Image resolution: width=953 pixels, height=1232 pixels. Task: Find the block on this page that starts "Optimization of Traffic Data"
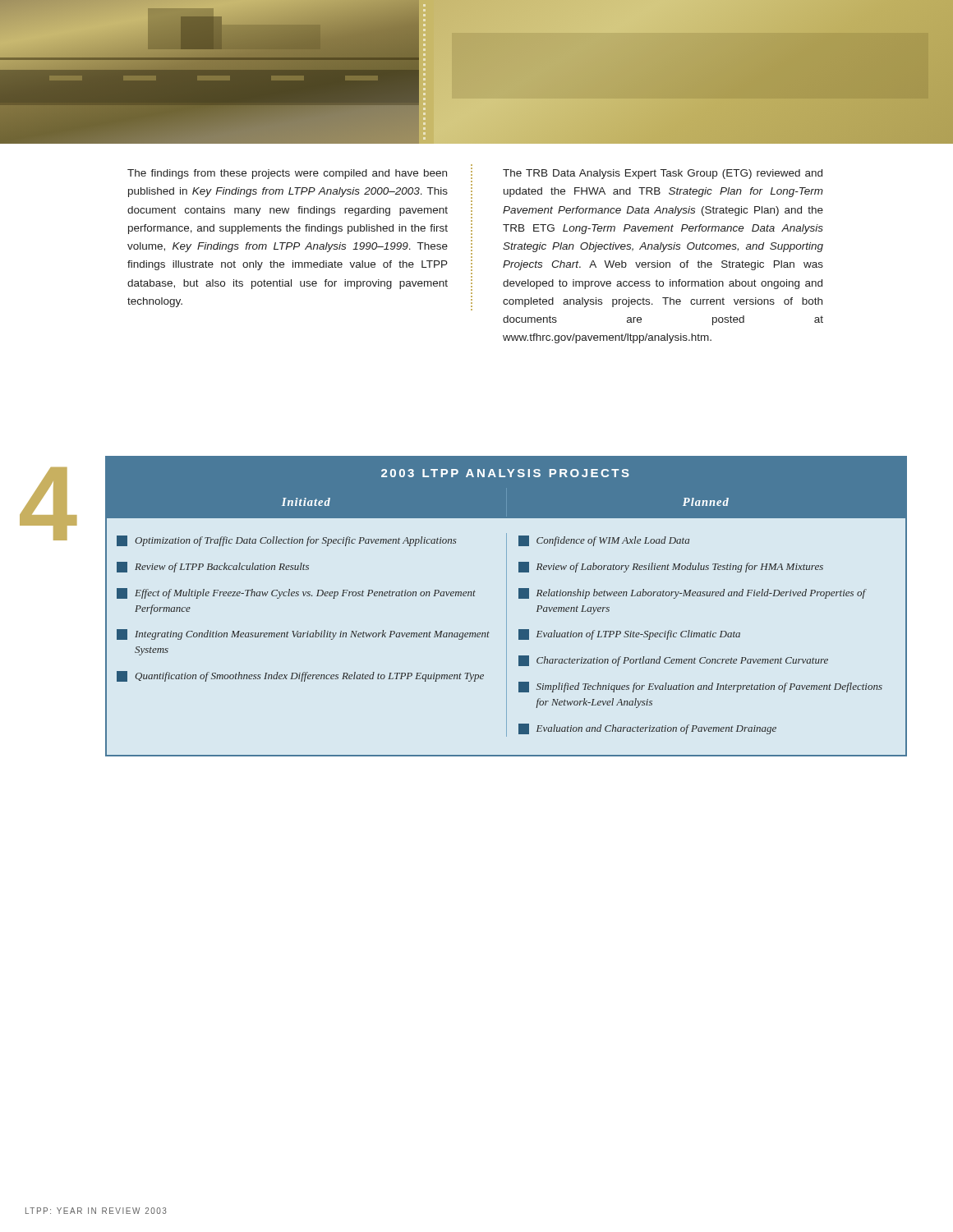tap(287, 541)
